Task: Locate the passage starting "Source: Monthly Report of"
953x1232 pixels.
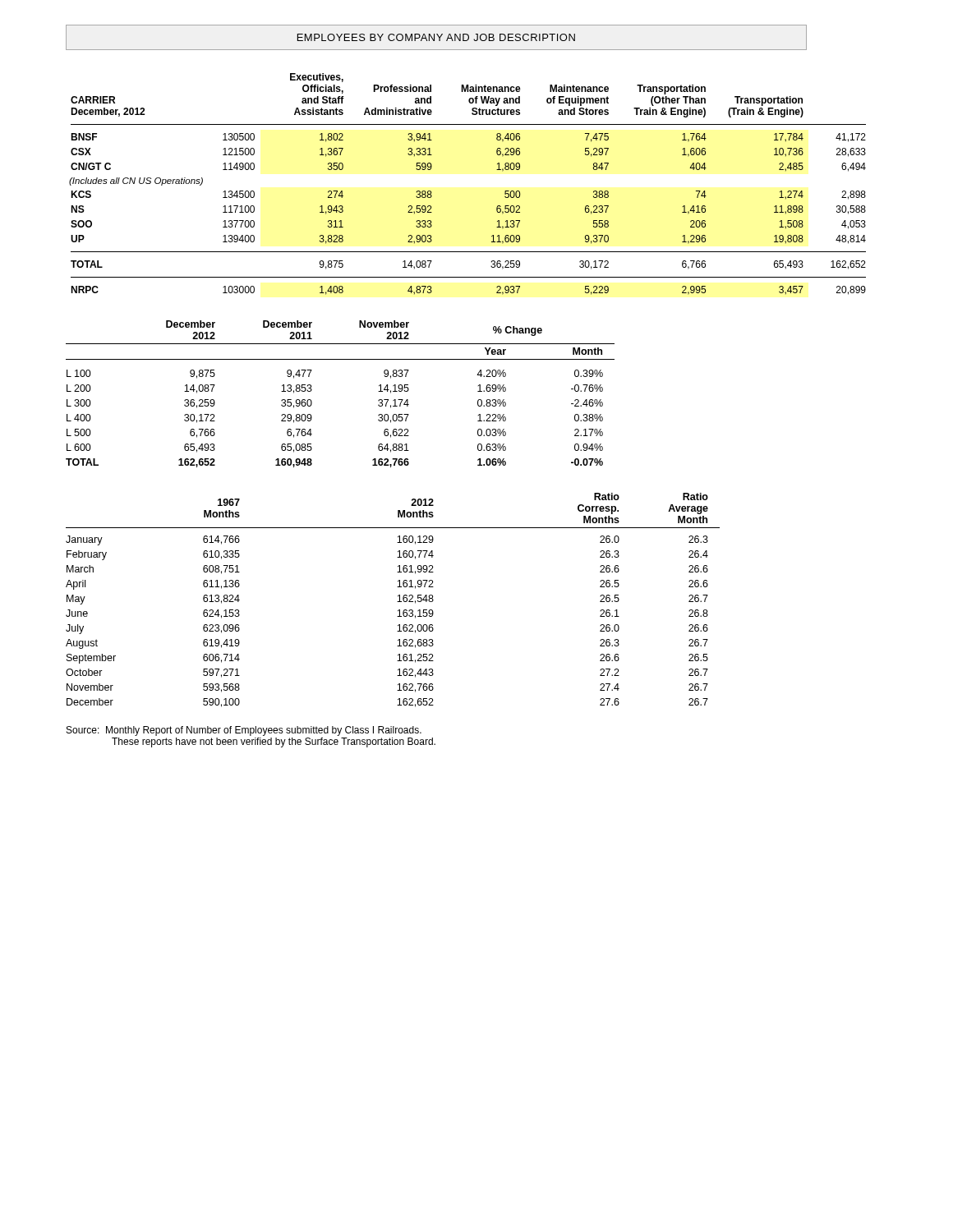Action: [251, 736]
